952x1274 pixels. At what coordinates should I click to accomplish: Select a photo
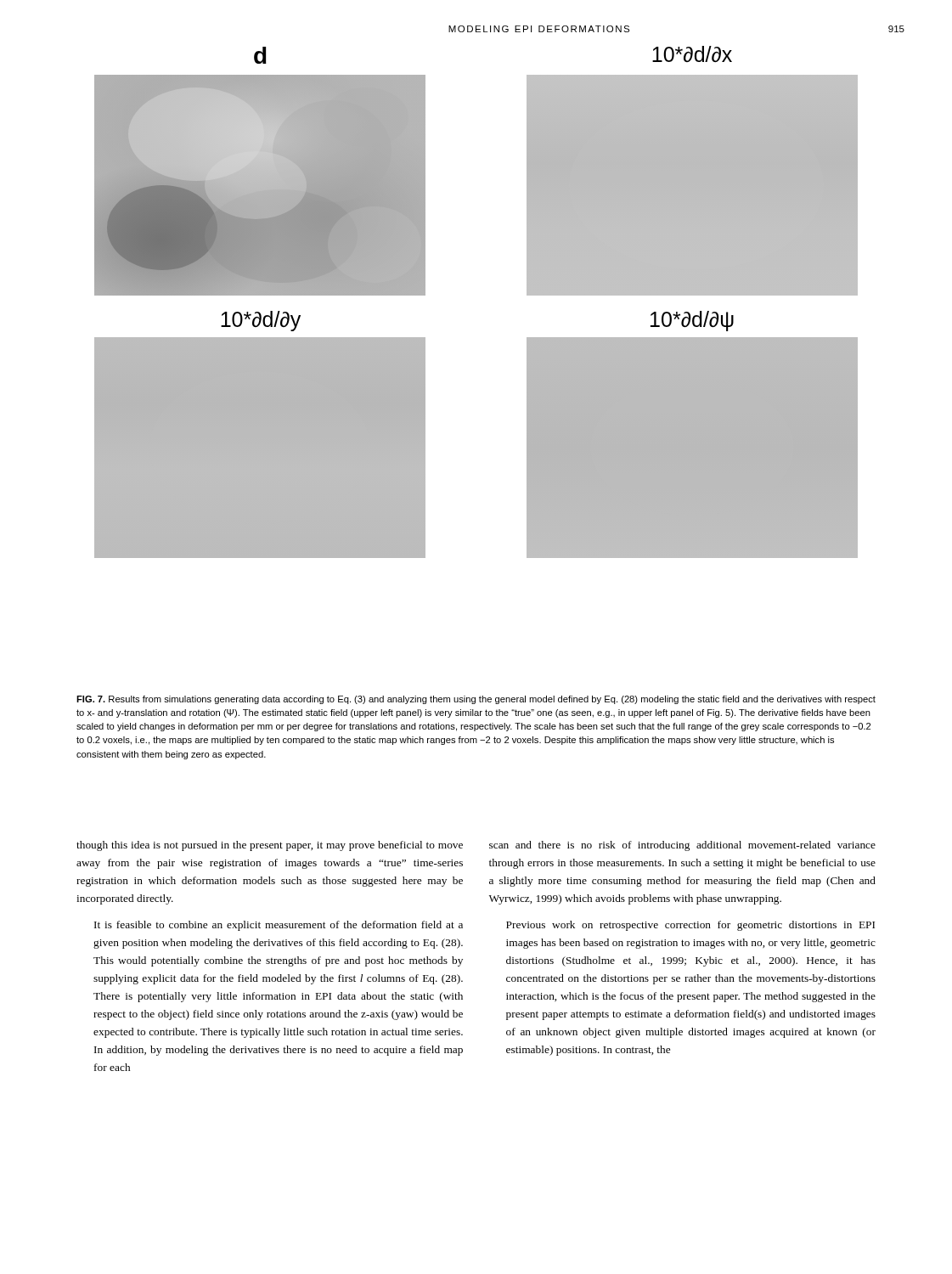tap(476, 302)
